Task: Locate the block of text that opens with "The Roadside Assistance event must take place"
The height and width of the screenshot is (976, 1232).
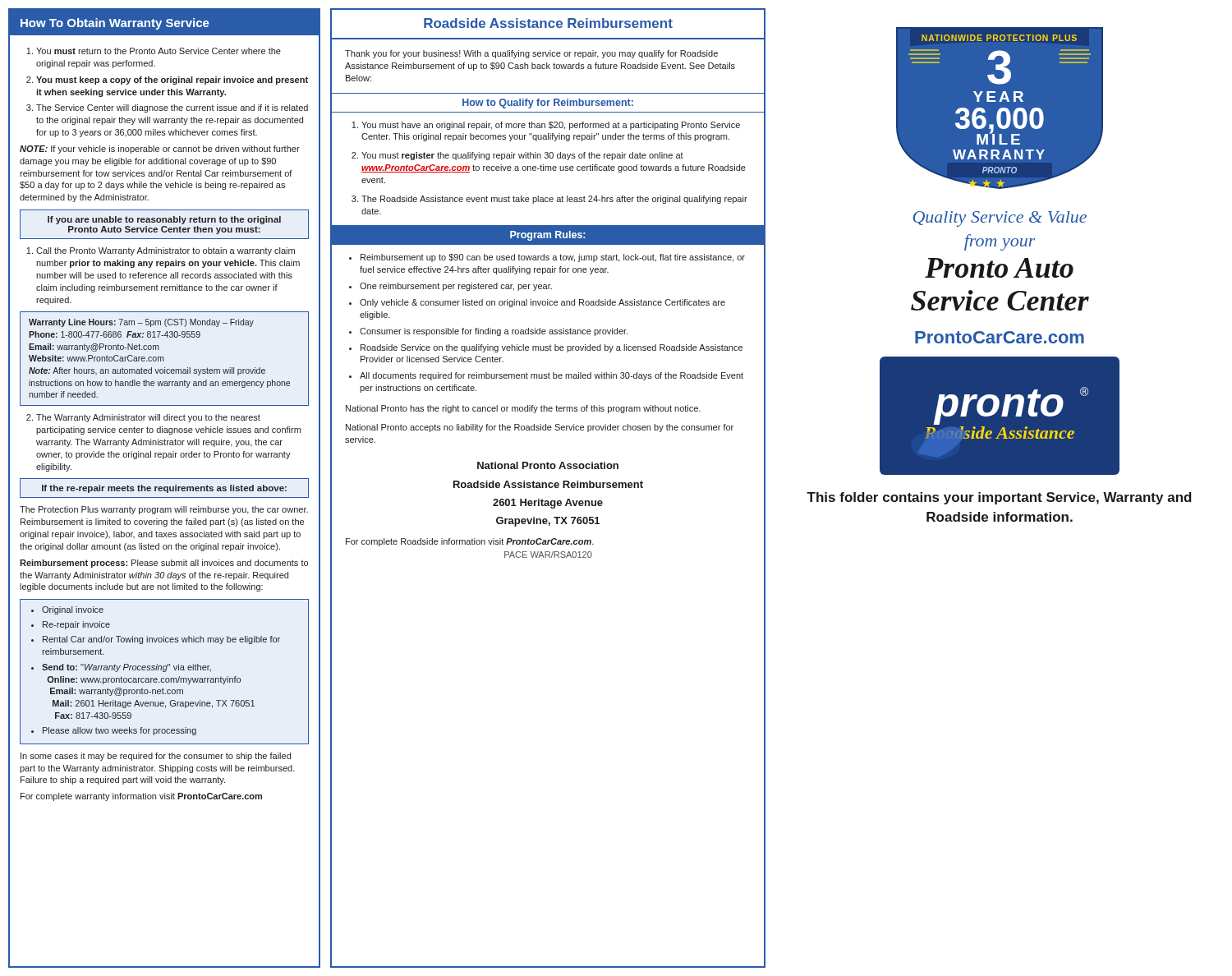Action: point(554,205)
